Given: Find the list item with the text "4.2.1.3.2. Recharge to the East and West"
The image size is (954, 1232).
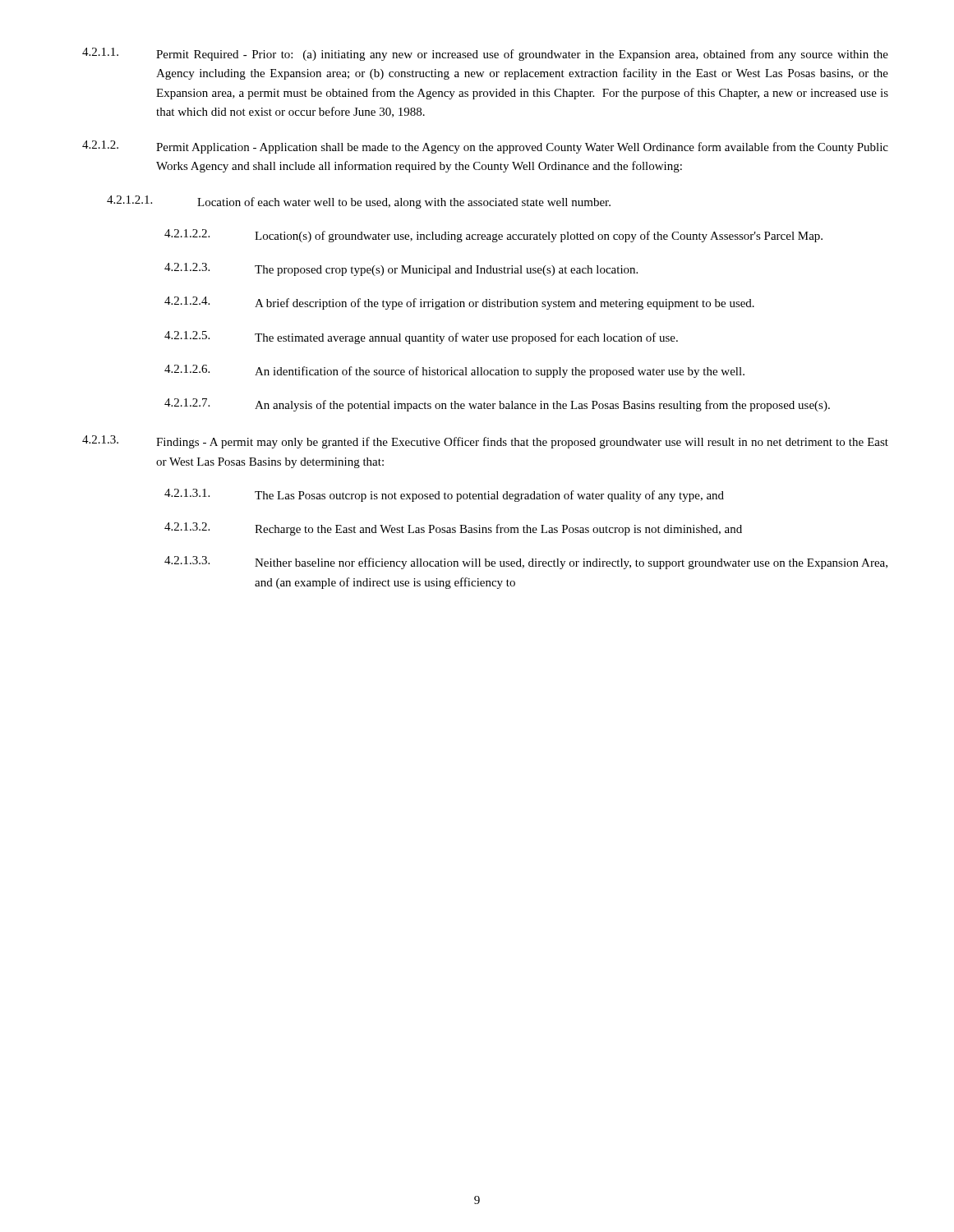Looking at the screenshot, I should tap(526, 529).
